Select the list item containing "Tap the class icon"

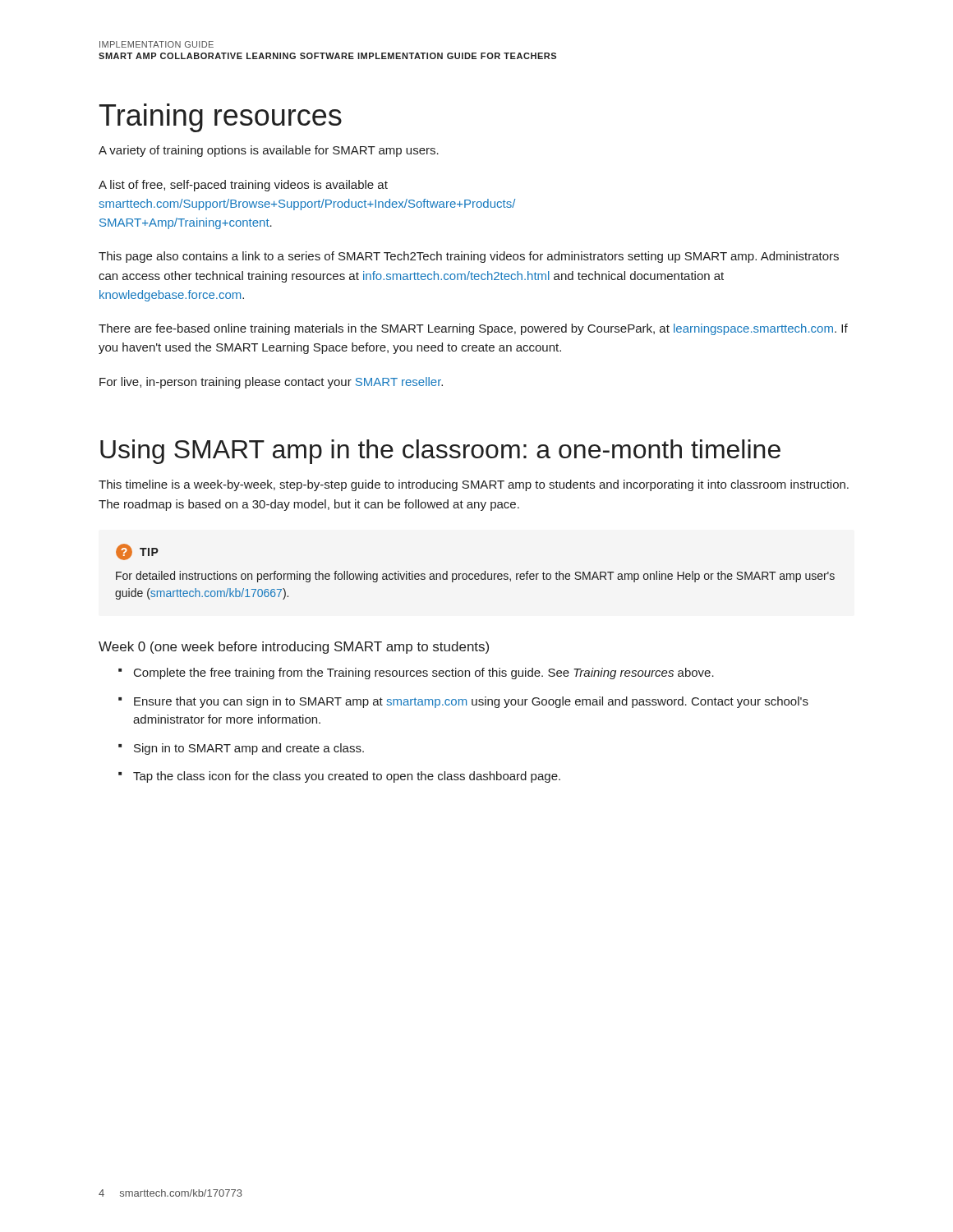(347, 776)
